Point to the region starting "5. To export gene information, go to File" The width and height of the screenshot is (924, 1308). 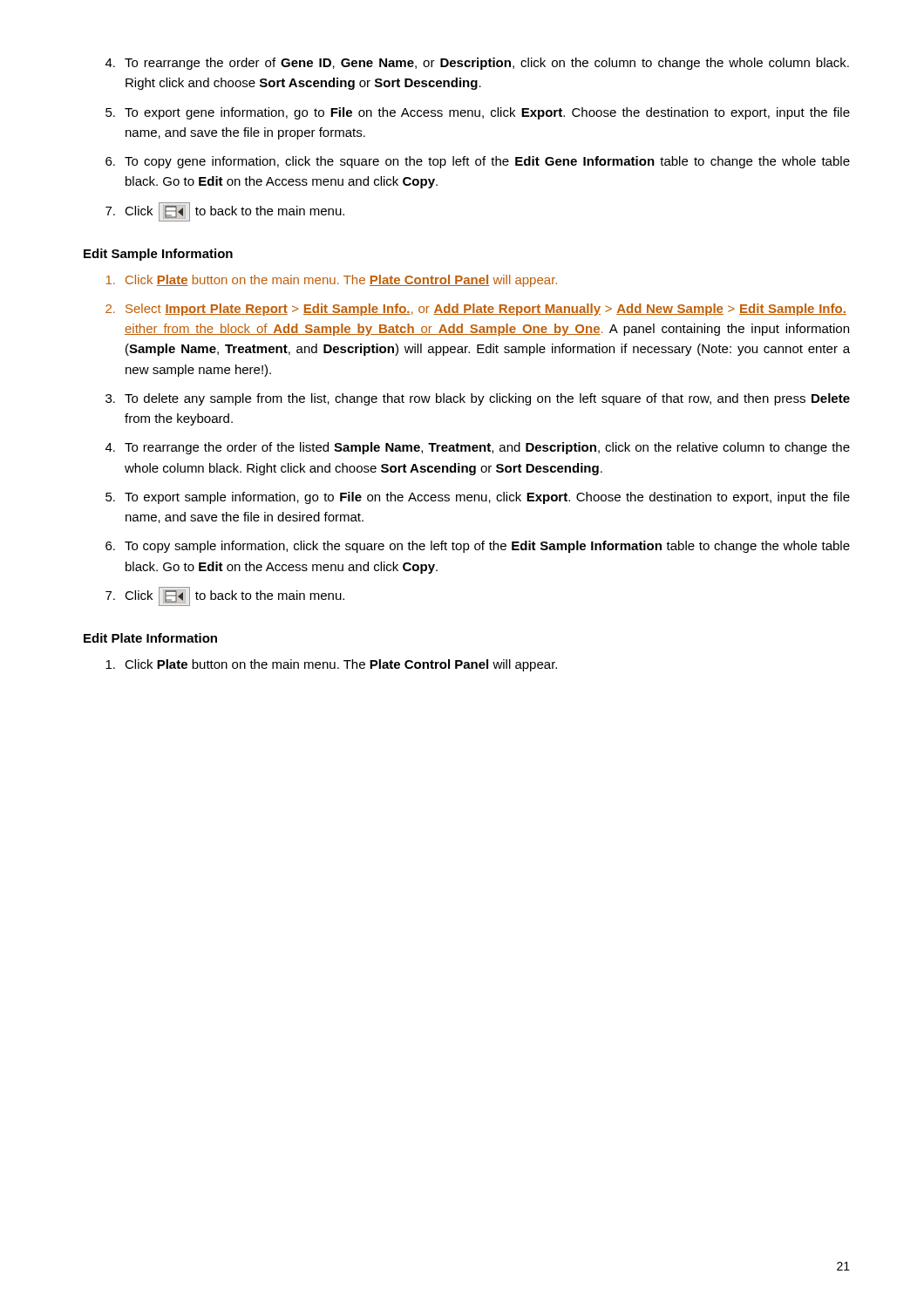(466, 122)
